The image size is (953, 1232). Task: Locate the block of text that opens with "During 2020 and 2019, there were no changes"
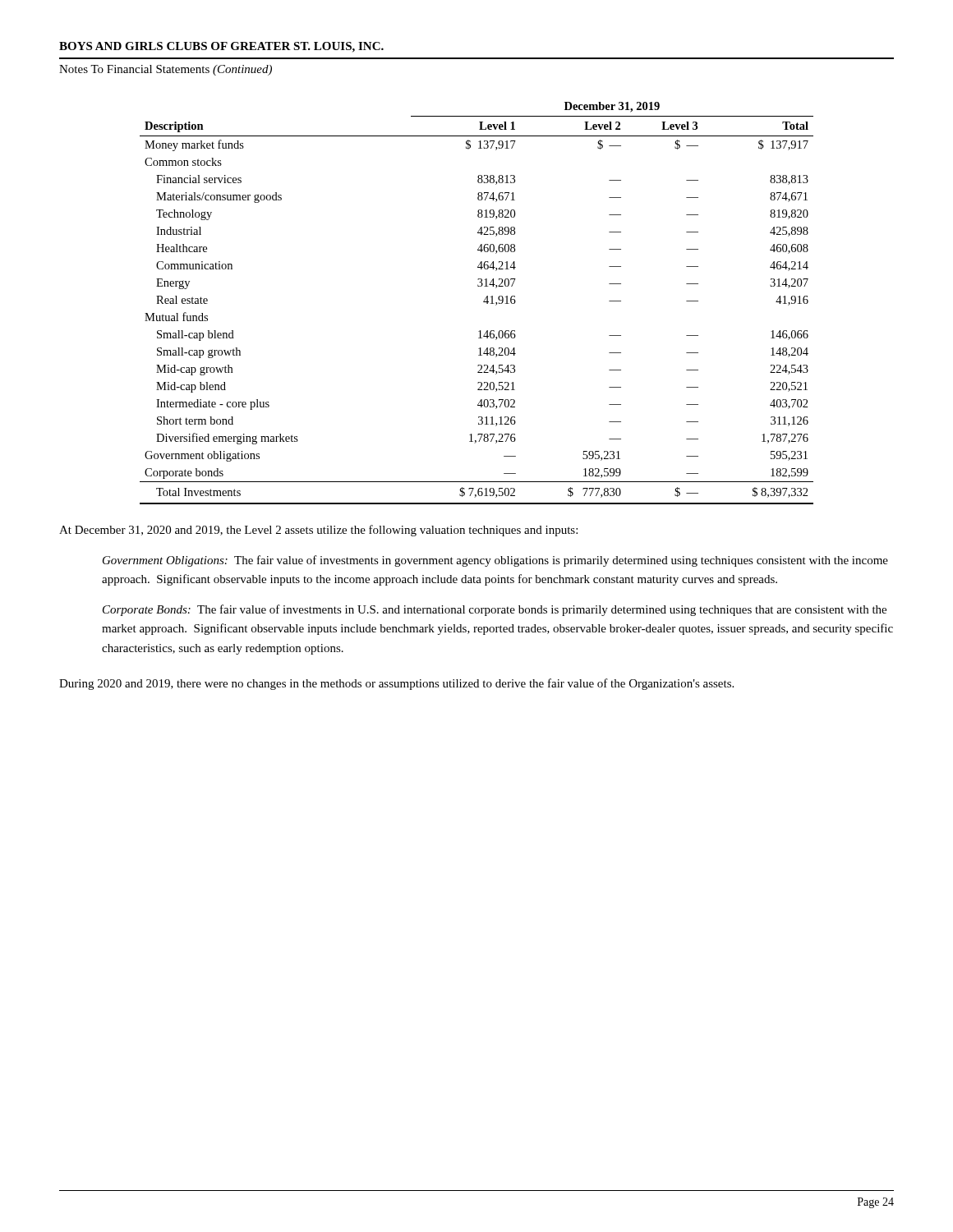pyautogui.click(x=397, y=683)
